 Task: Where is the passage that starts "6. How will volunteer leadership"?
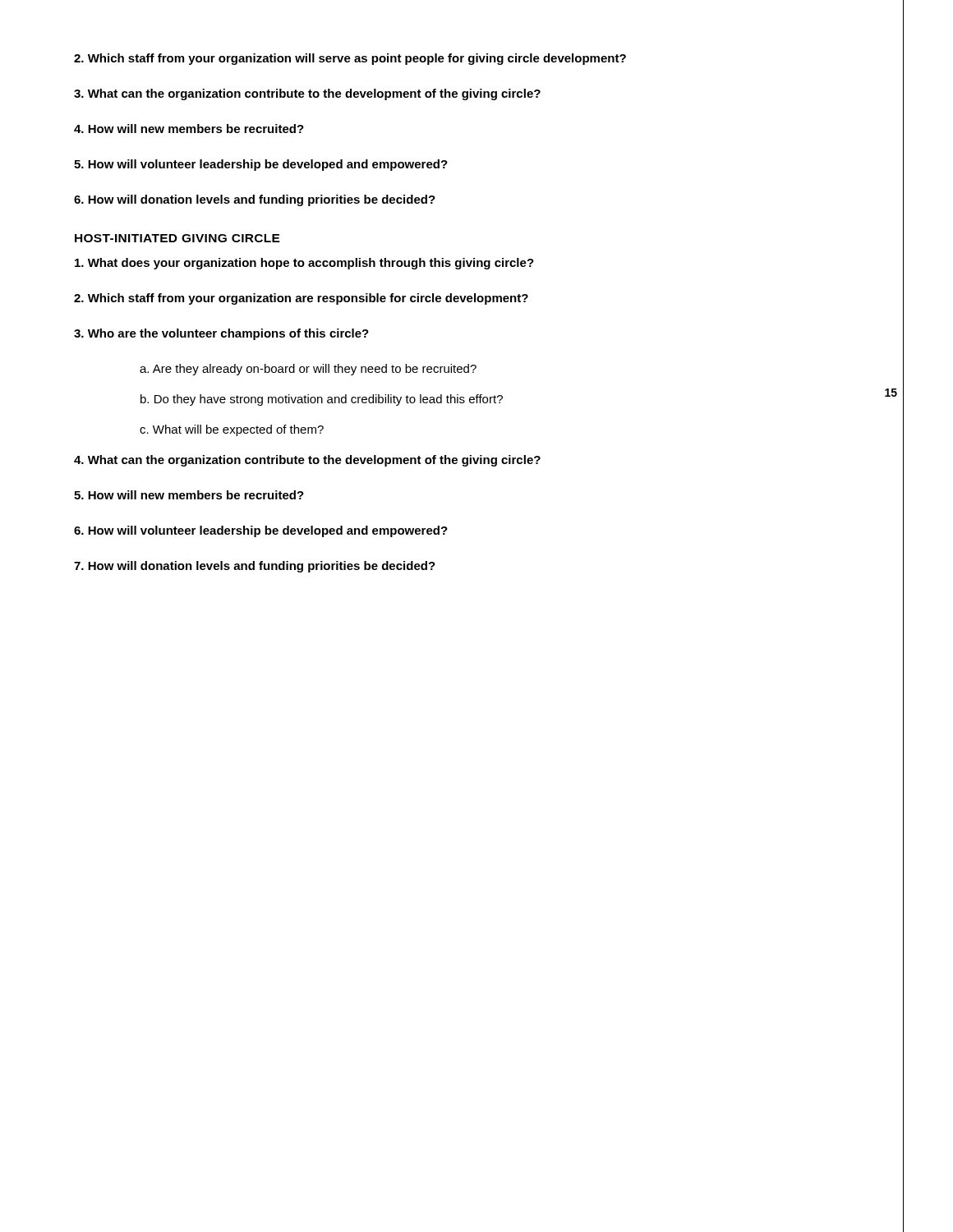pos(261,530)
